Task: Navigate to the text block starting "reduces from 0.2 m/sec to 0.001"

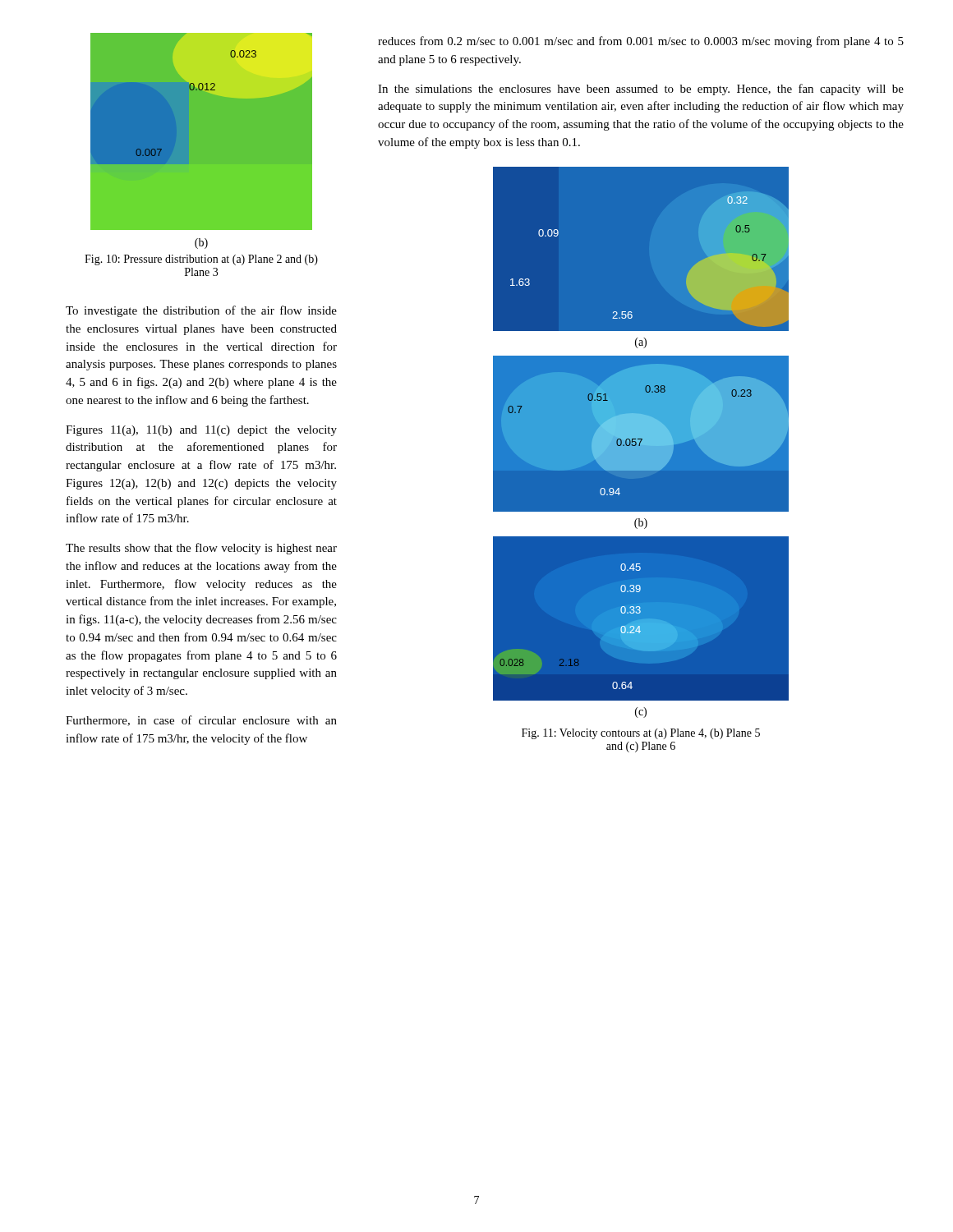Action: (x=641, y=50)
